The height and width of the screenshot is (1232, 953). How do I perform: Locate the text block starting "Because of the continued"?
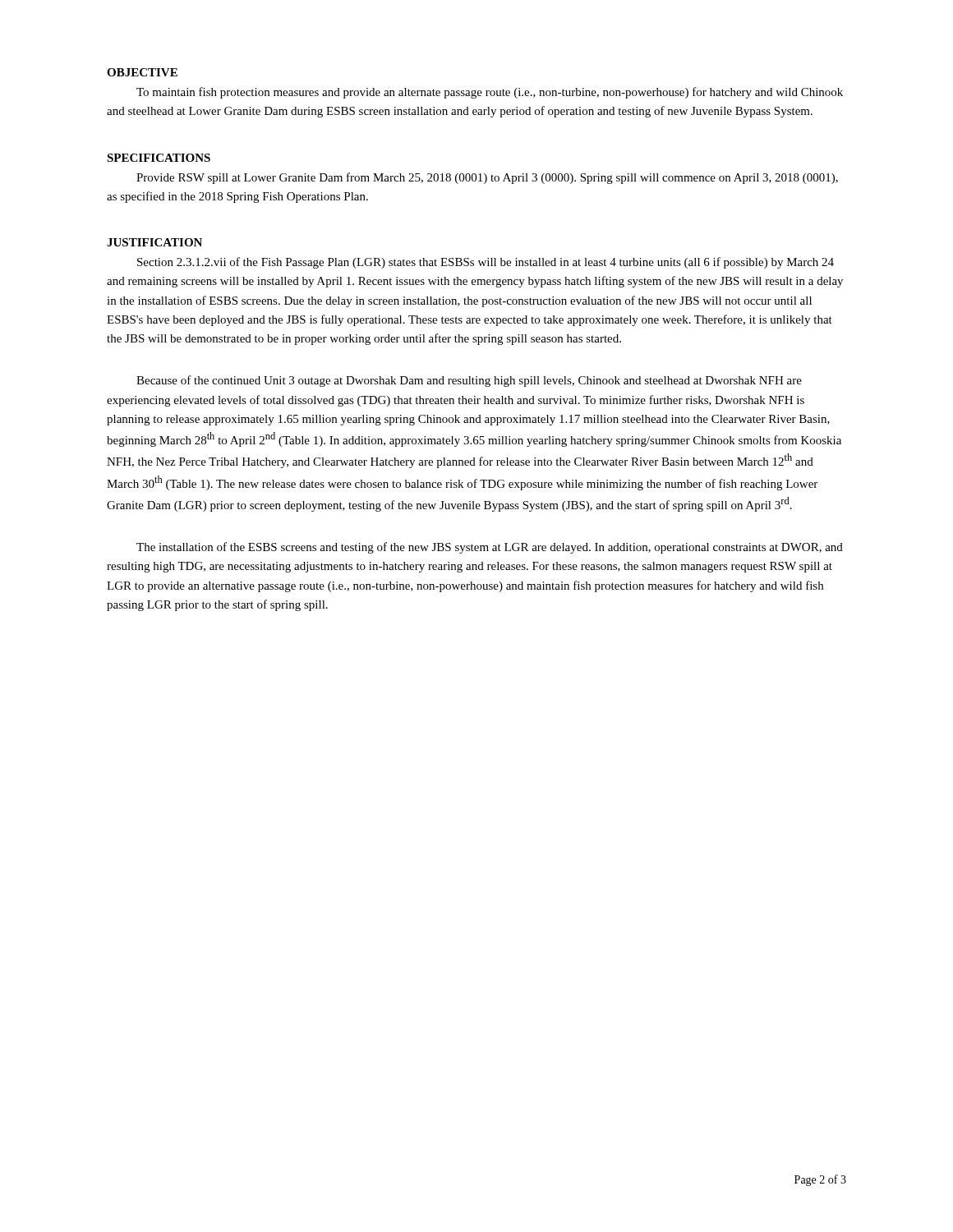tap(476, 443)
